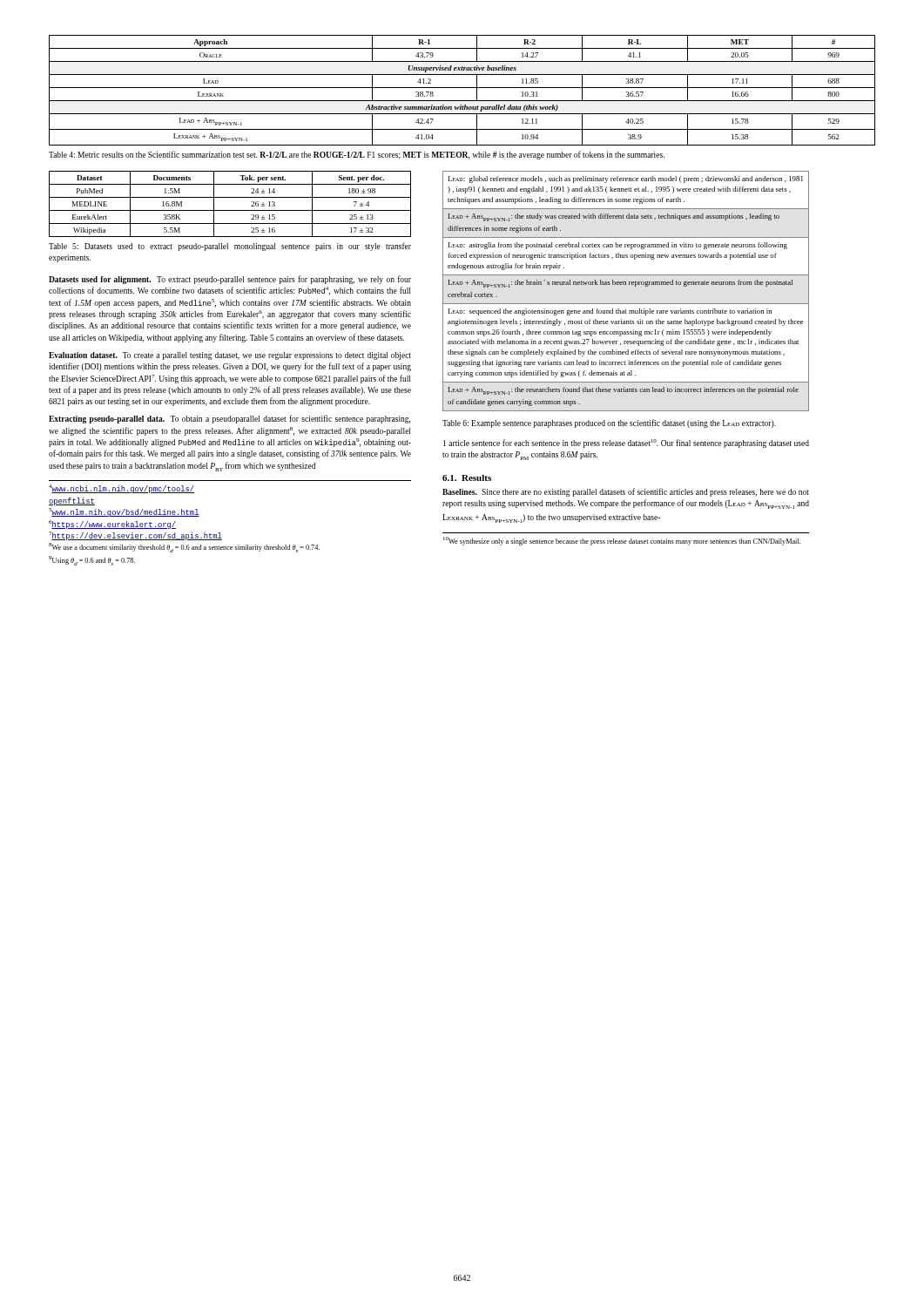Image resolution: width=924 pixels, height=1307 pixels.
Task: Where is the caption that starts "Table 4: Metric results on the Scientific summarization"?
Action: click(x=357, y=155)
